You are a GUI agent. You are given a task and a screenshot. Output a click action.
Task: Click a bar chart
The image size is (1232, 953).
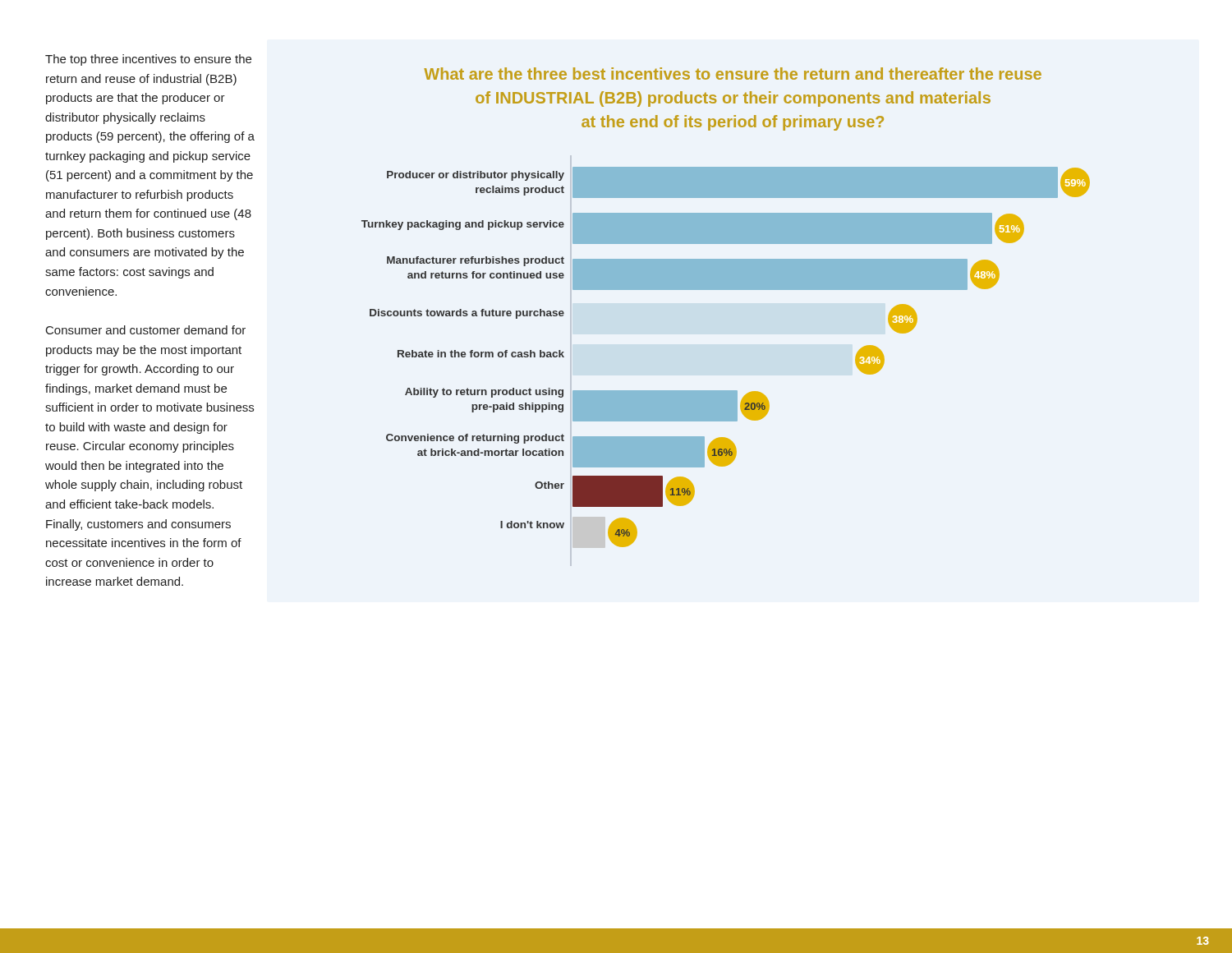click(x=733, y=321)
